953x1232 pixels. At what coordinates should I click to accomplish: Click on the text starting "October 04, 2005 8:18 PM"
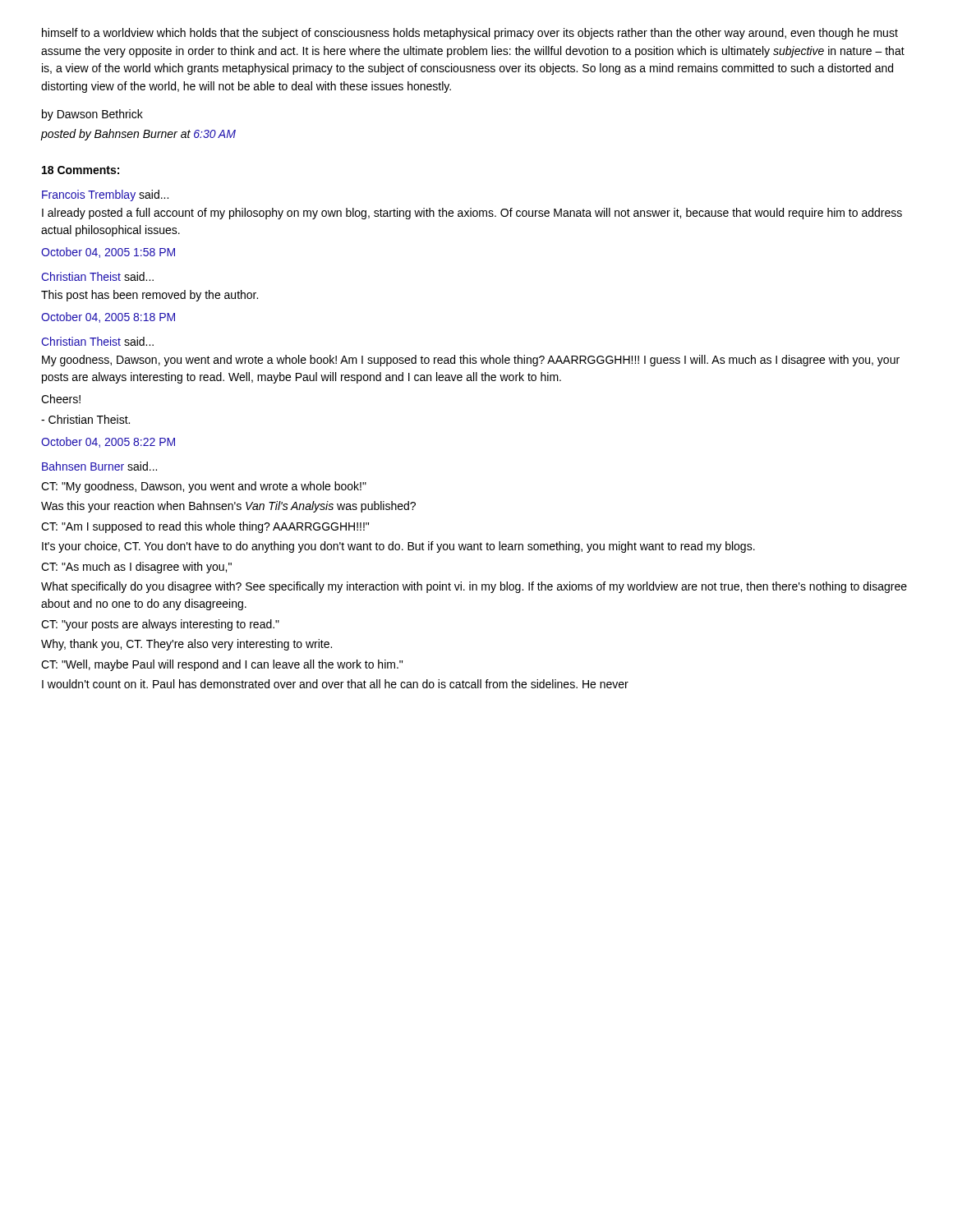point(109,317)
